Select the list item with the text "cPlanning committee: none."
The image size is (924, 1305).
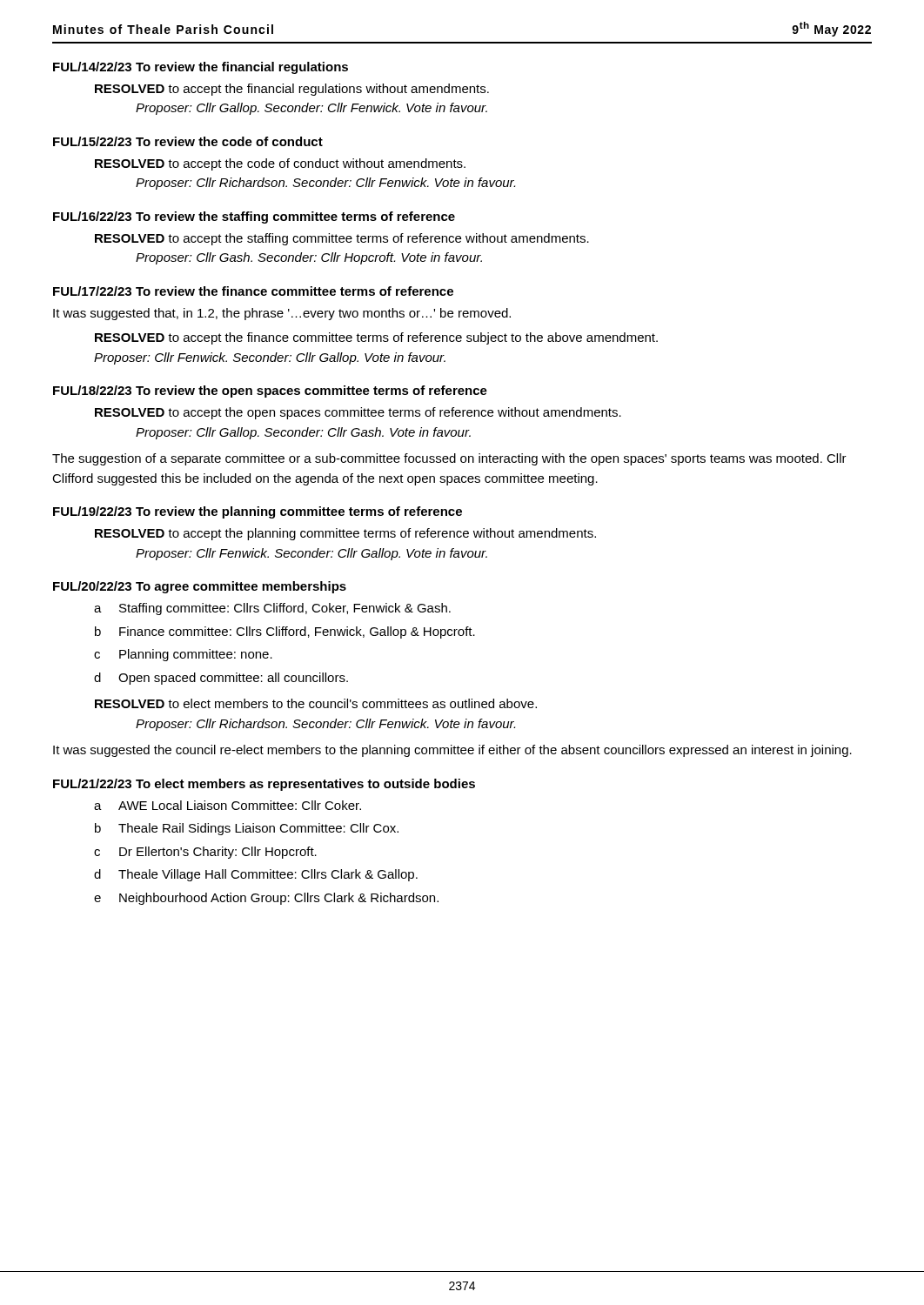click(183, 655)
